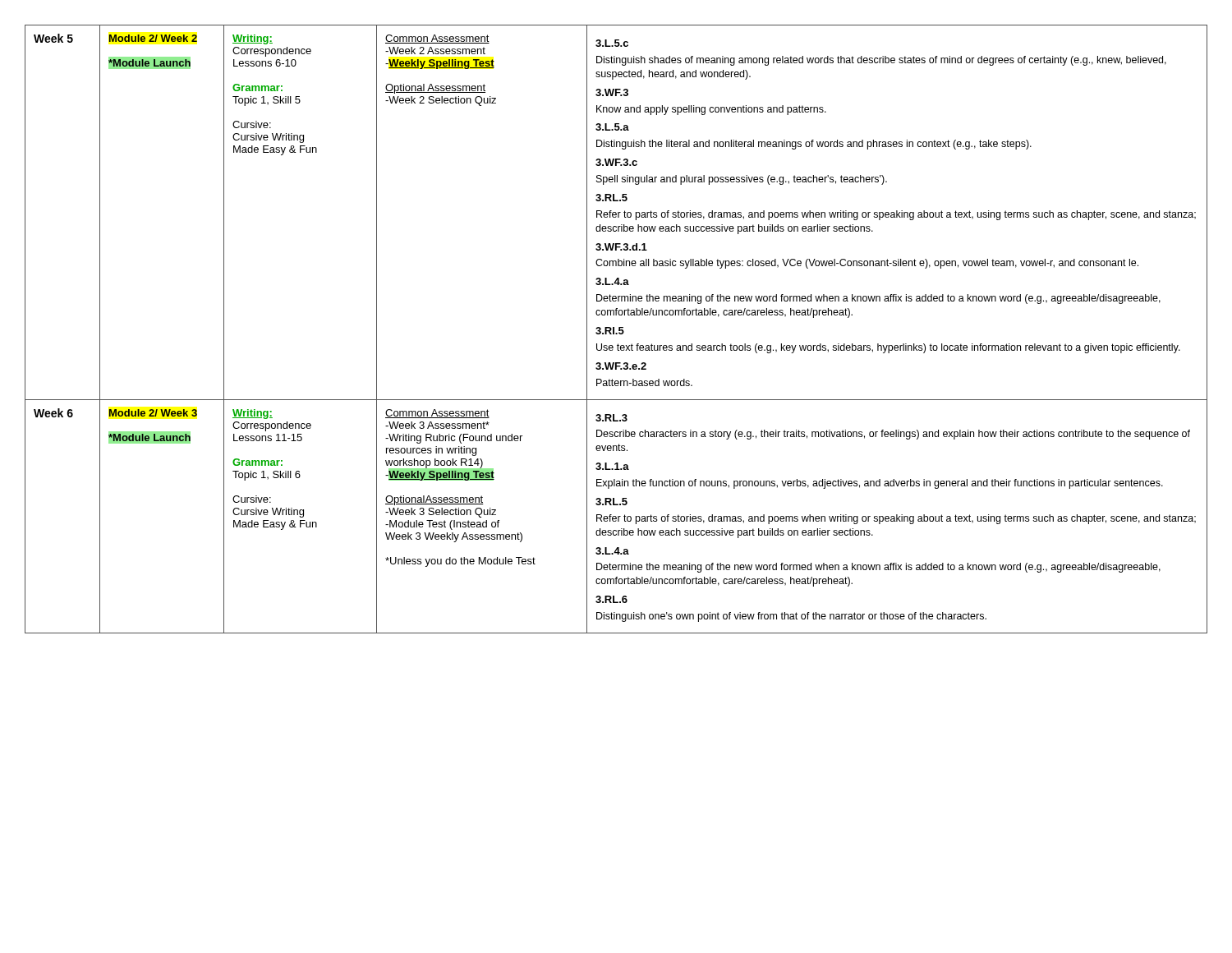Find the table that mentions "Writing: Correspondence Lessons 6-10"

tap(616, 329)
